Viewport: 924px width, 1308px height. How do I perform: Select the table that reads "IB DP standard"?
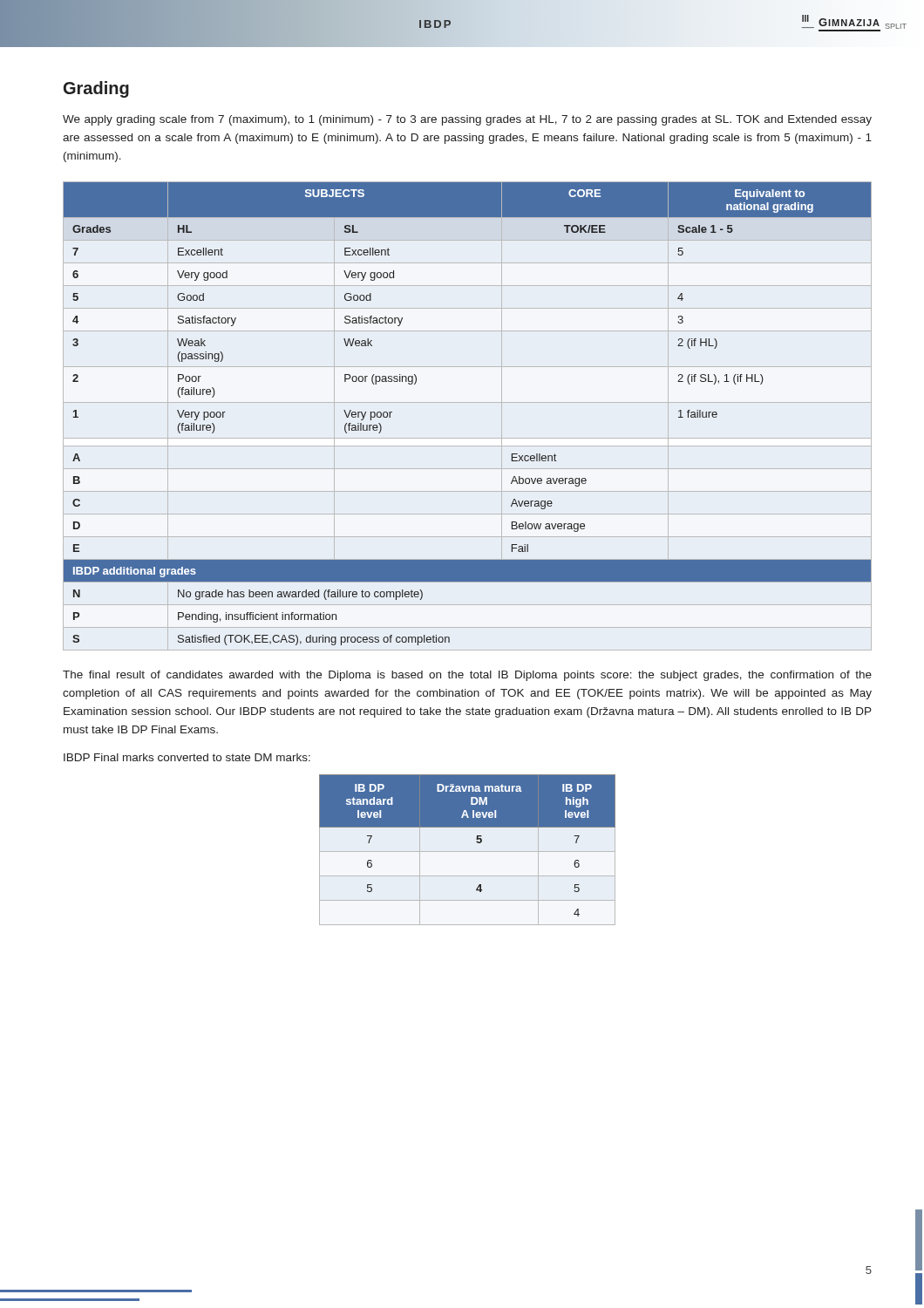tap(467, 850)
